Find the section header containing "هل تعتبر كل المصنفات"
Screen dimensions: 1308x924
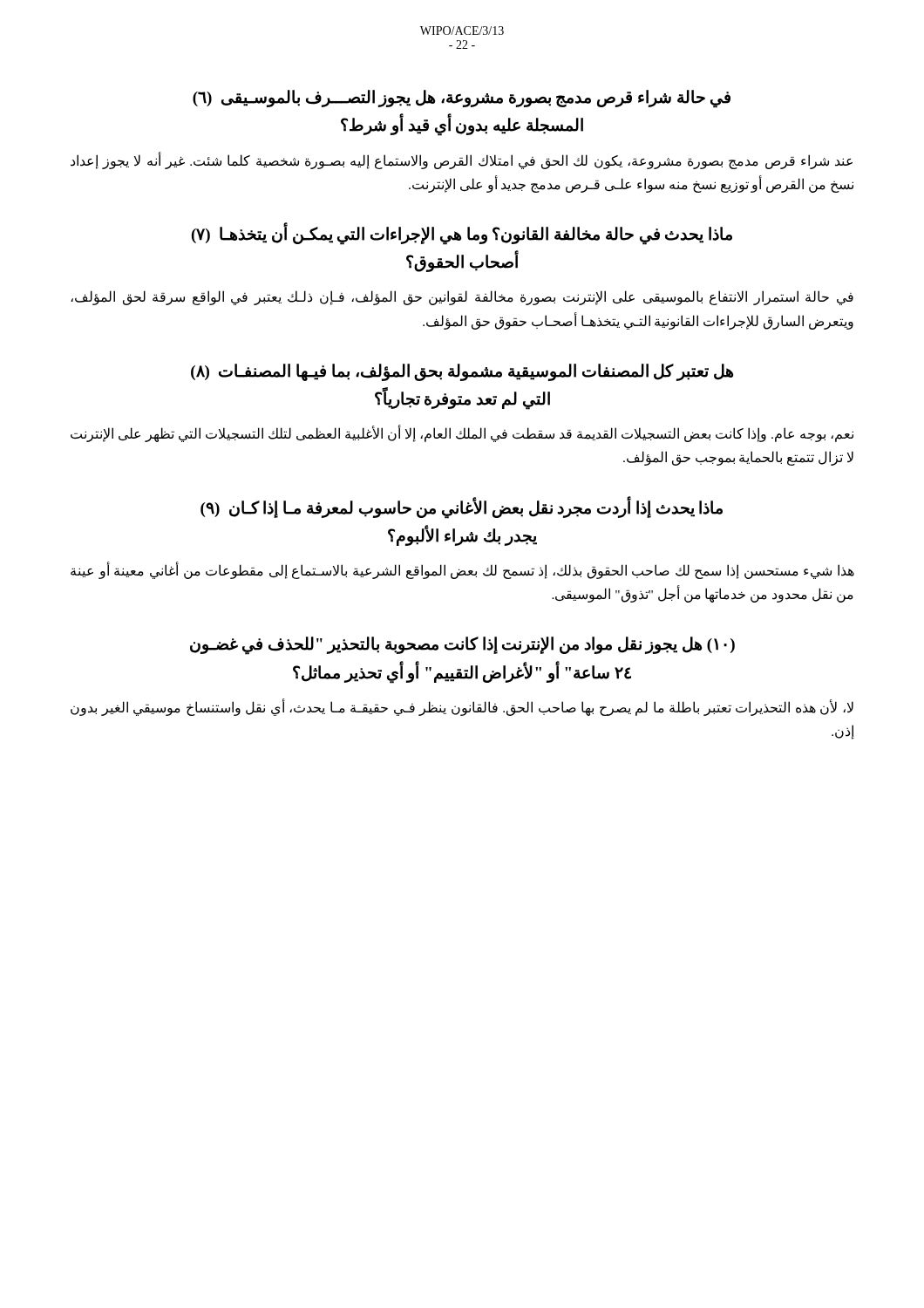tap(462, 385)
